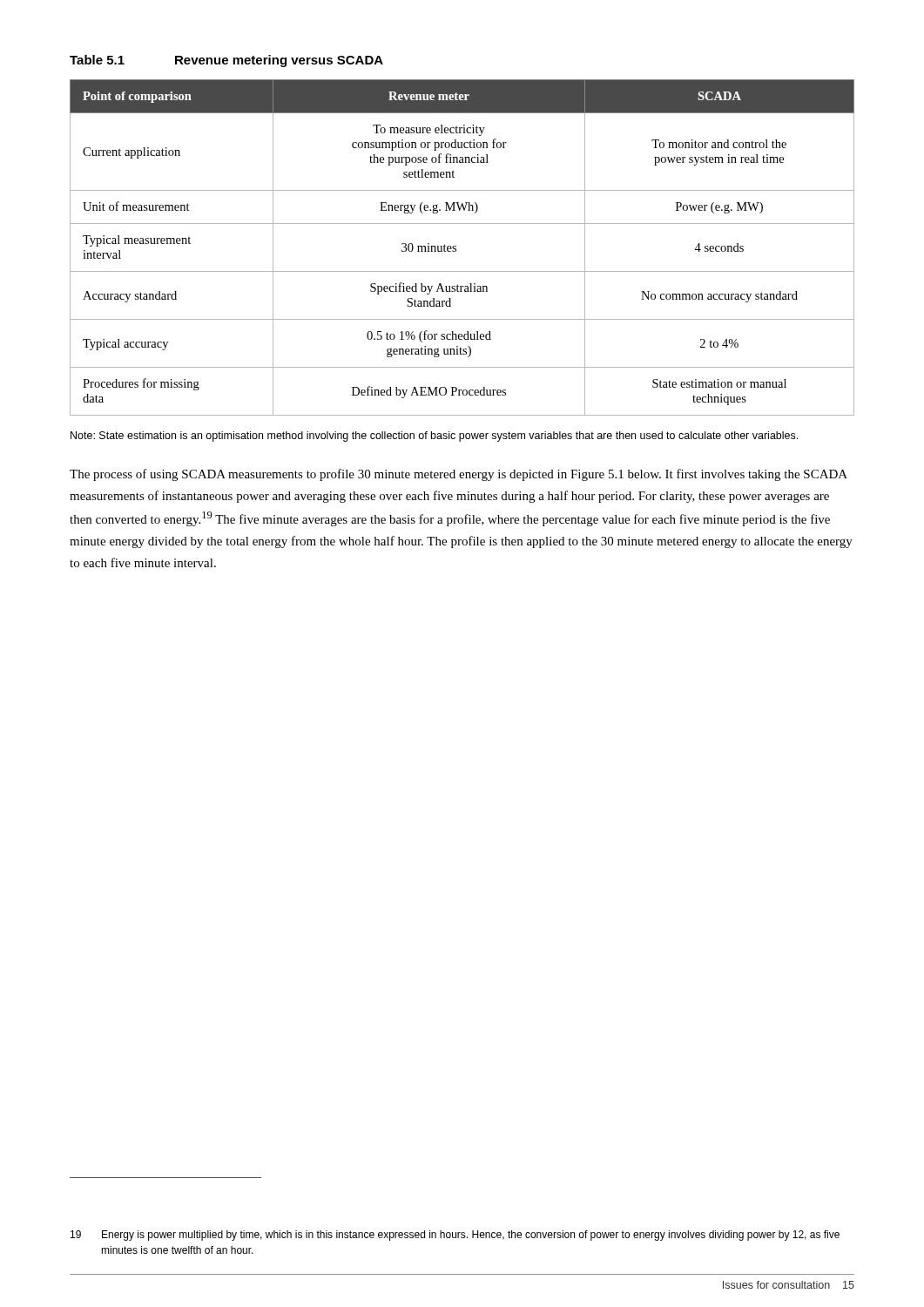The width and height of the screenshot is (924, 1307).
Task: Find the block on this page that starts "The process of using"
Action: point(461,518)
